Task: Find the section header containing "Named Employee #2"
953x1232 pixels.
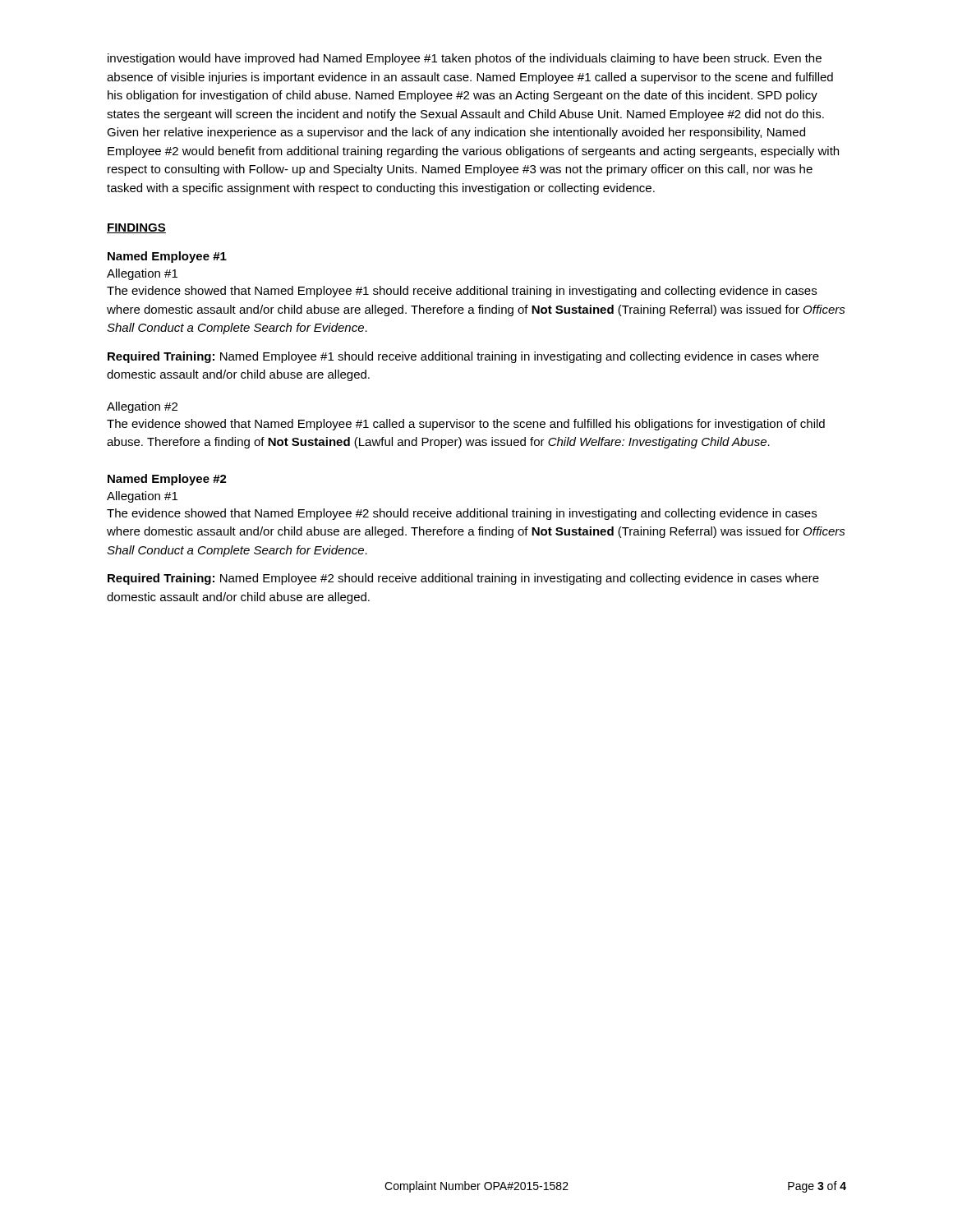Action: coord(167,478)
